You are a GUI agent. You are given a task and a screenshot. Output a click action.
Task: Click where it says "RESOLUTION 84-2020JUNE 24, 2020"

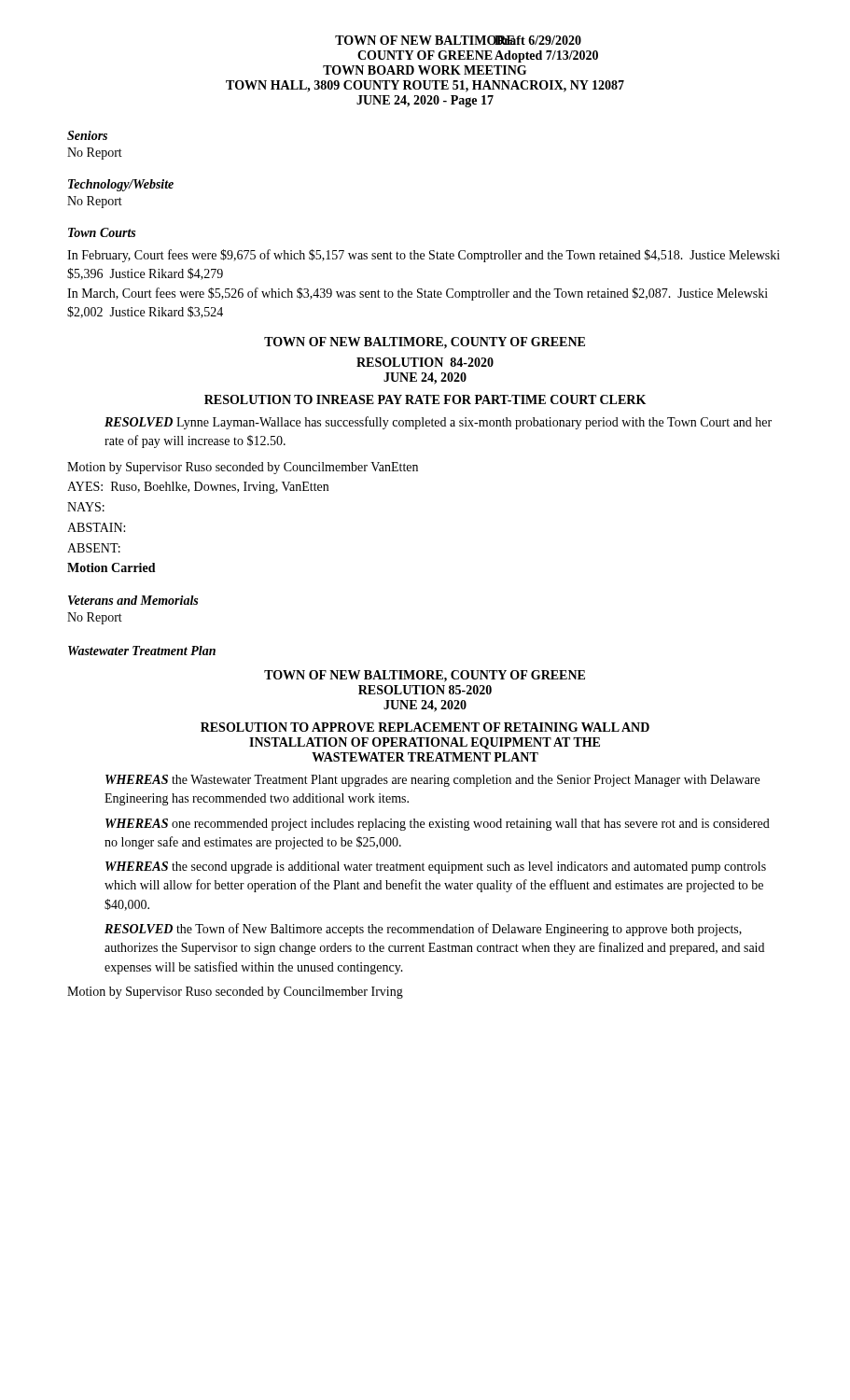click(x=425, y=370)
